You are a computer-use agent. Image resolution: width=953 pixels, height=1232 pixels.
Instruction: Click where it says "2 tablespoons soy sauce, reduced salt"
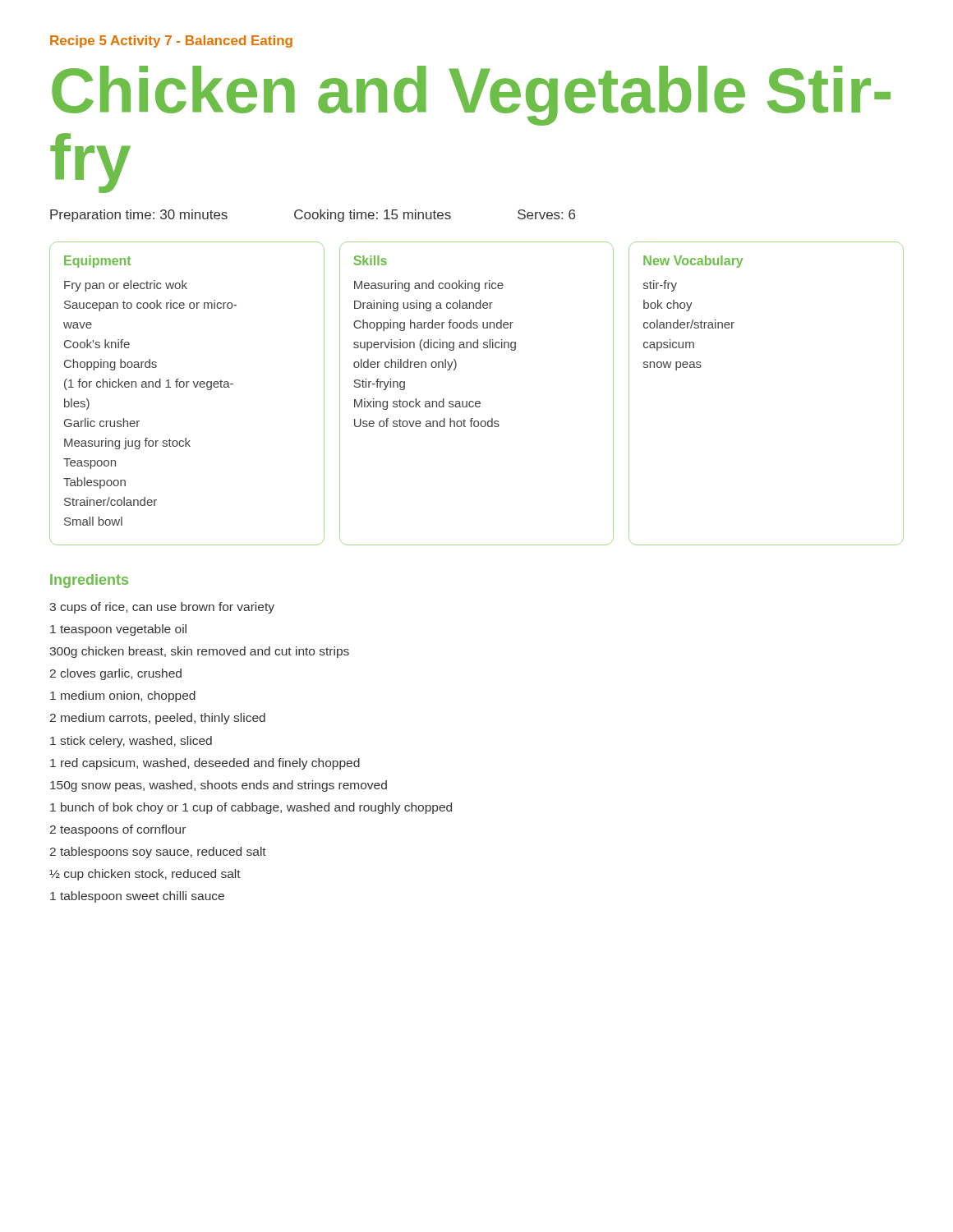click(158, 851)
